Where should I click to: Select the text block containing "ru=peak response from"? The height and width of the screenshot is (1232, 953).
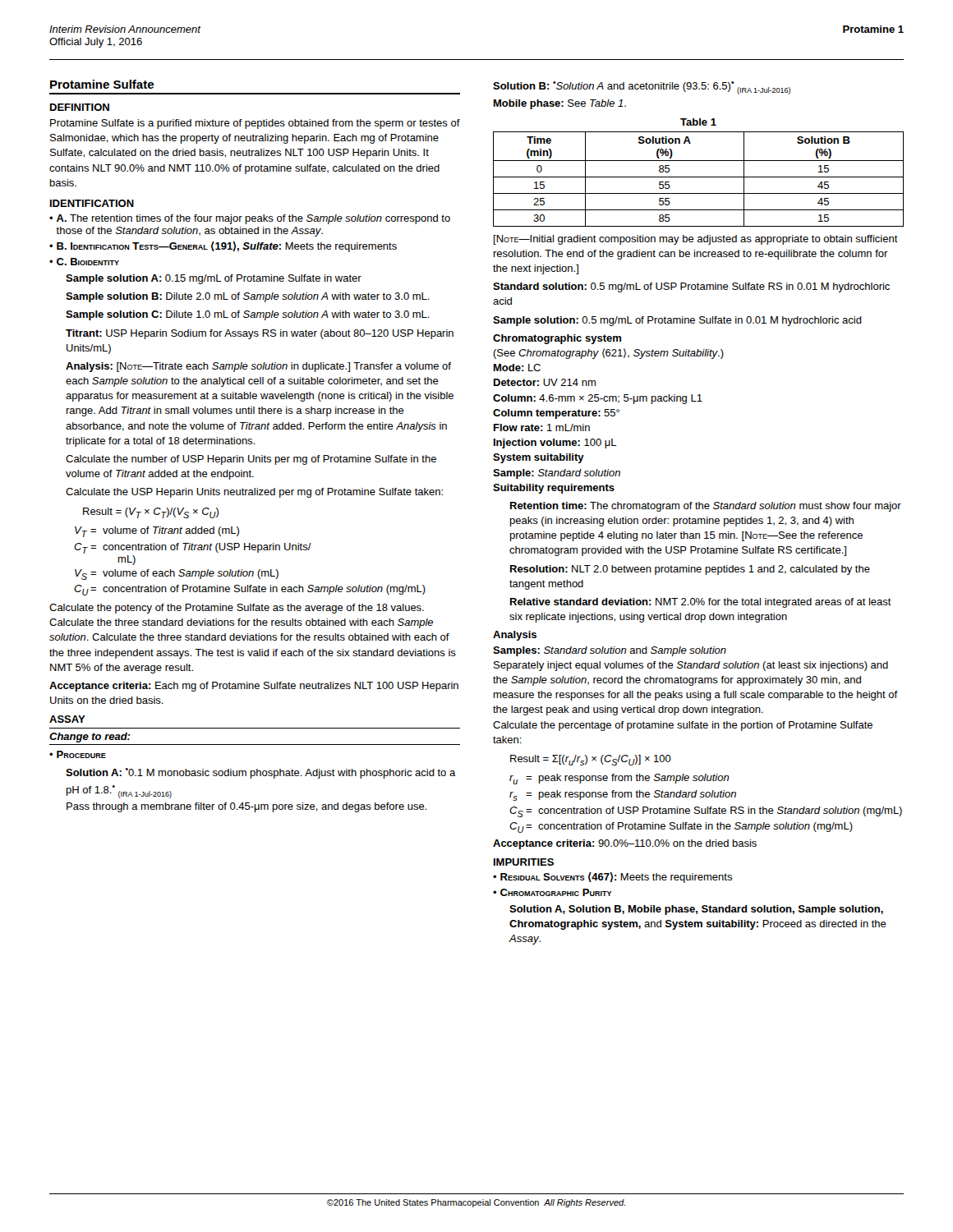point(698,811)
